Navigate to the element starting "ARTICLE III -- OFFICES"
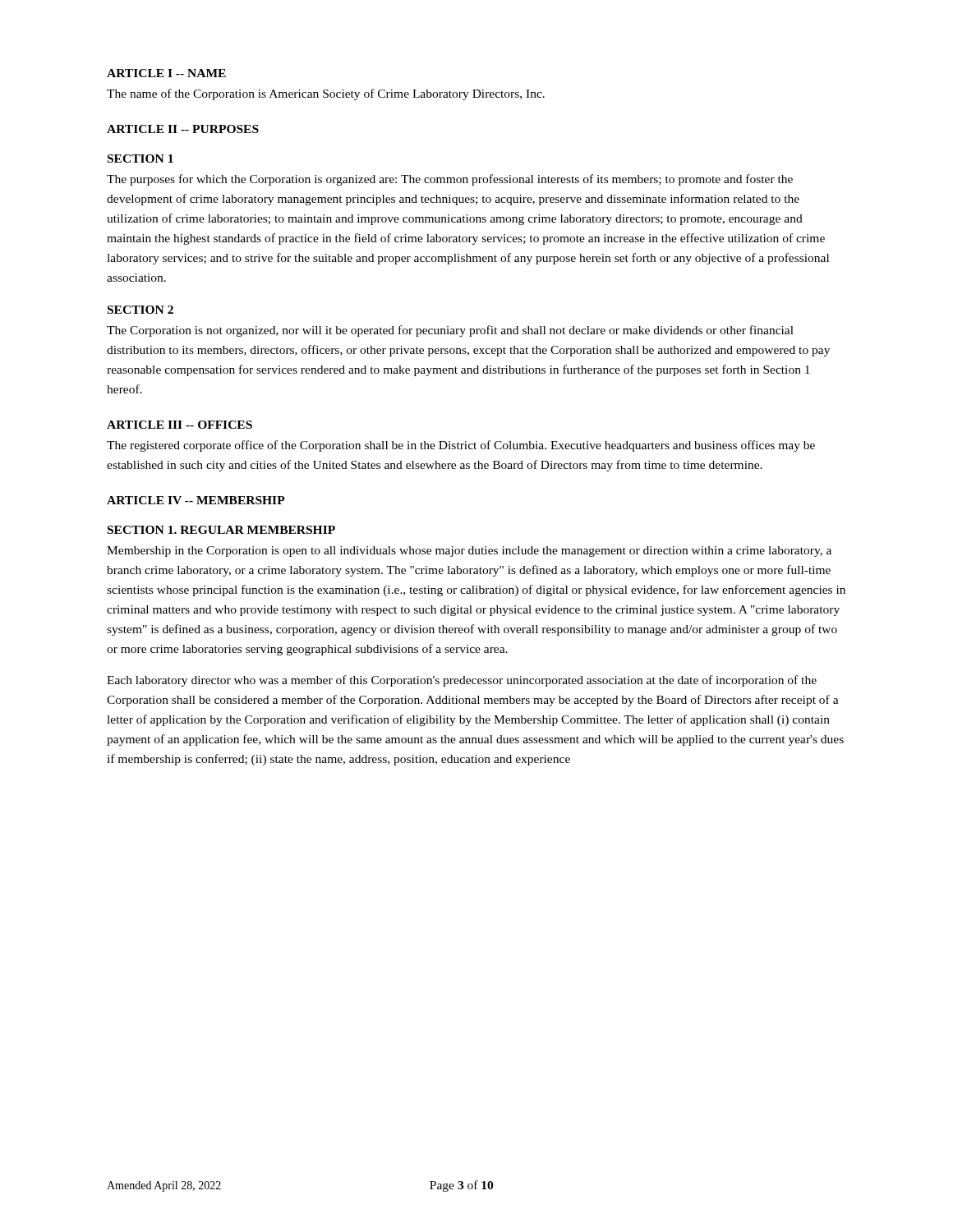953x1232 pixels. (x=180, y=424)
